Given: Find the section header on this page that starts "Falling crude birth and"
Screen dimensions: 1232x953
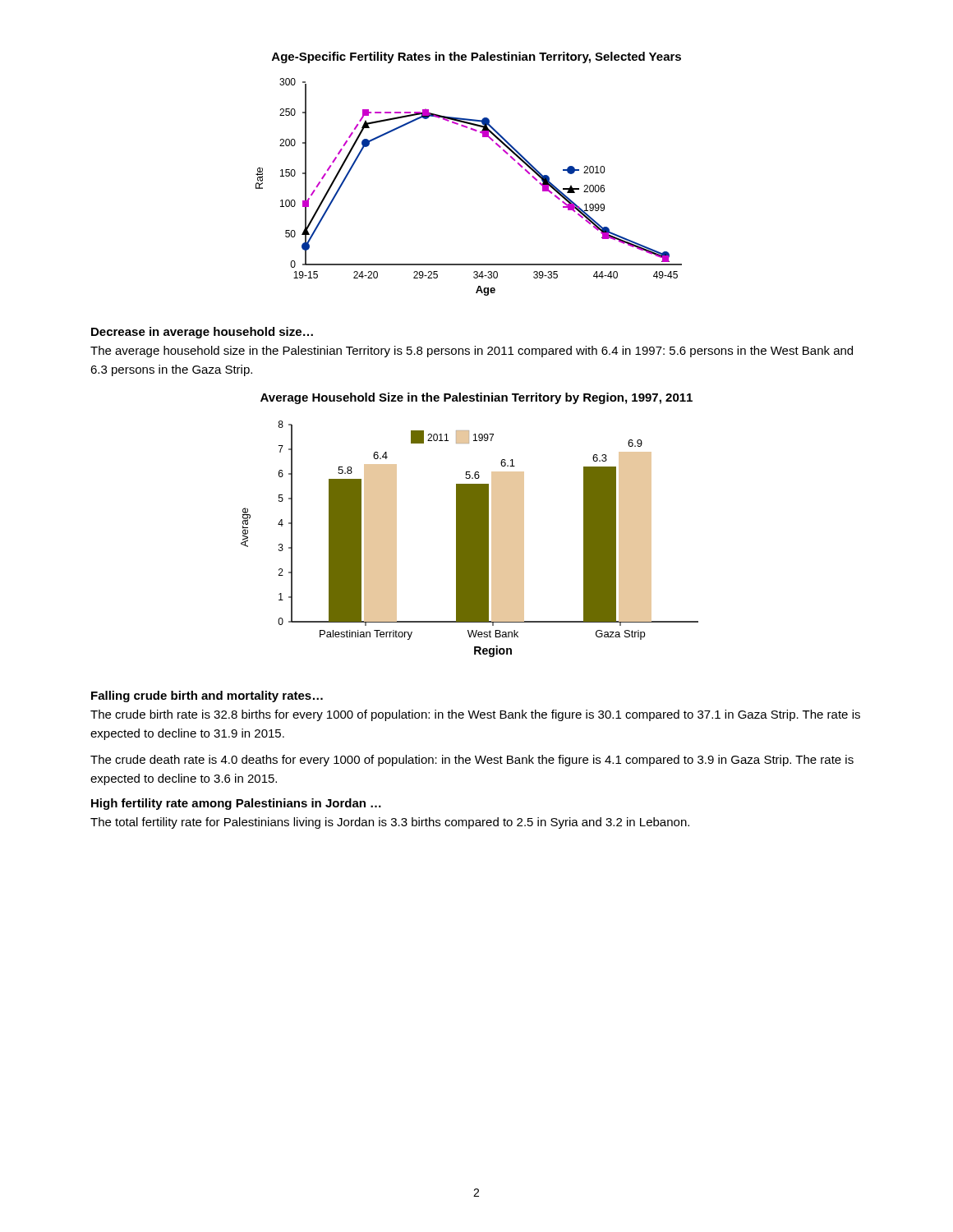Looking at the screenshot, I should click(207, 695).
